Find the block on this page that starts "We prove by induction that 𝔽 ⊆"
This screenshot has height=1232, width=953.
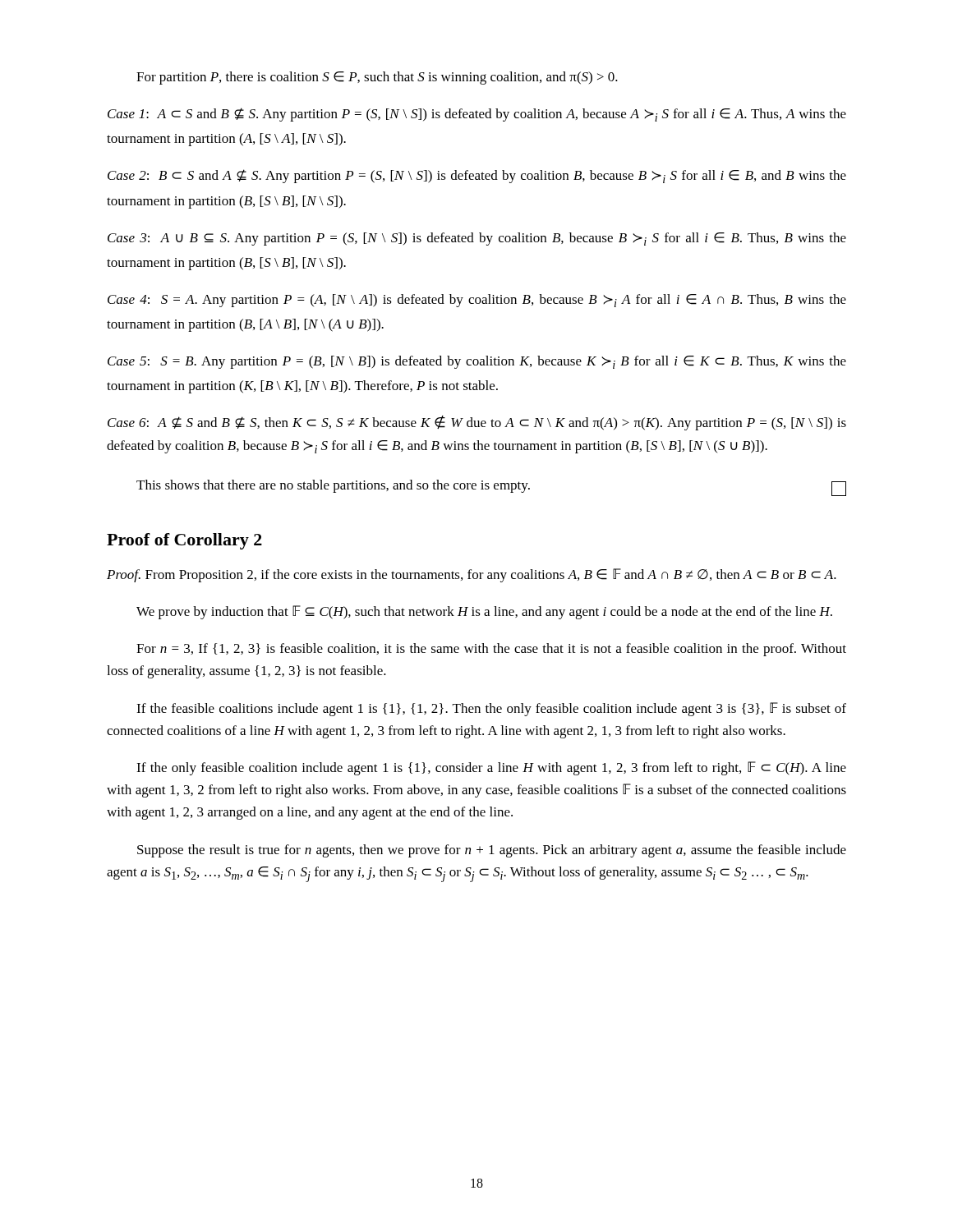coord(485,612)
